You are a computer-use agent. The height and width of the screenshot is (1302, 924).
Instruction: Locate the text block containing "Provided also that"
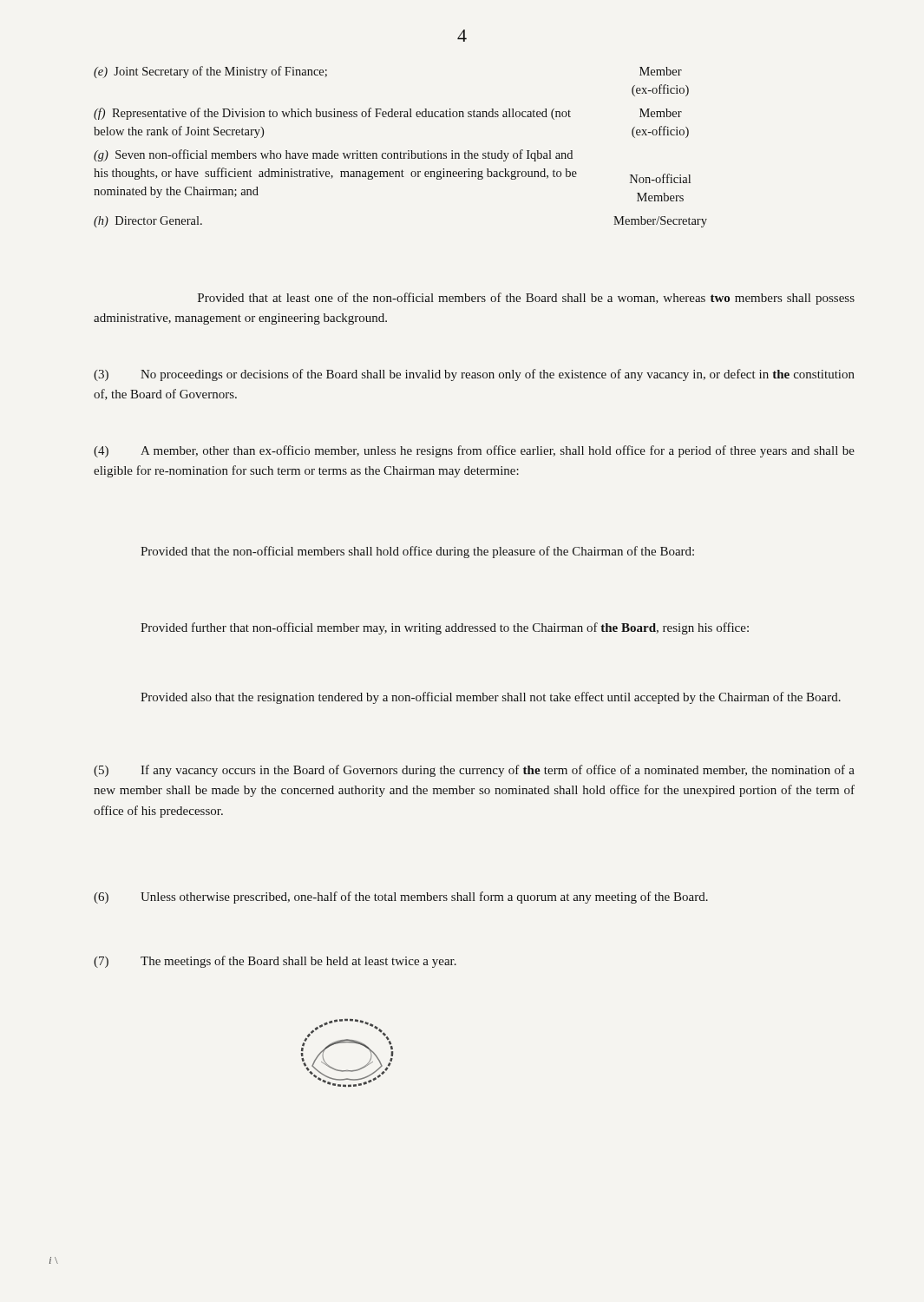coord(491,697)
